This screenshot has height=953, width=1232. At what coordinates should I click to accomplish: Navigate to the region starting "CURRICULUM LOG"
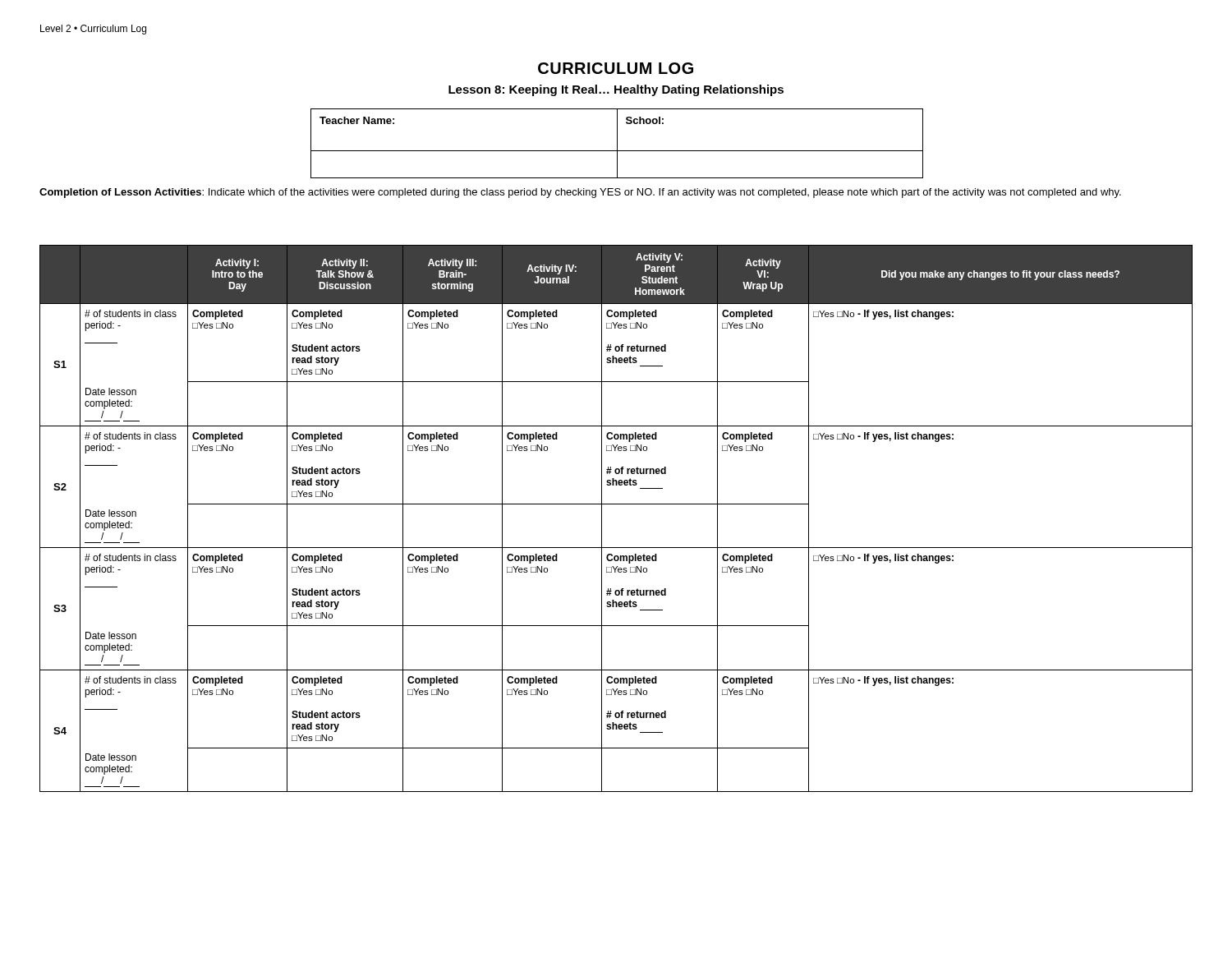pos(616,68)
